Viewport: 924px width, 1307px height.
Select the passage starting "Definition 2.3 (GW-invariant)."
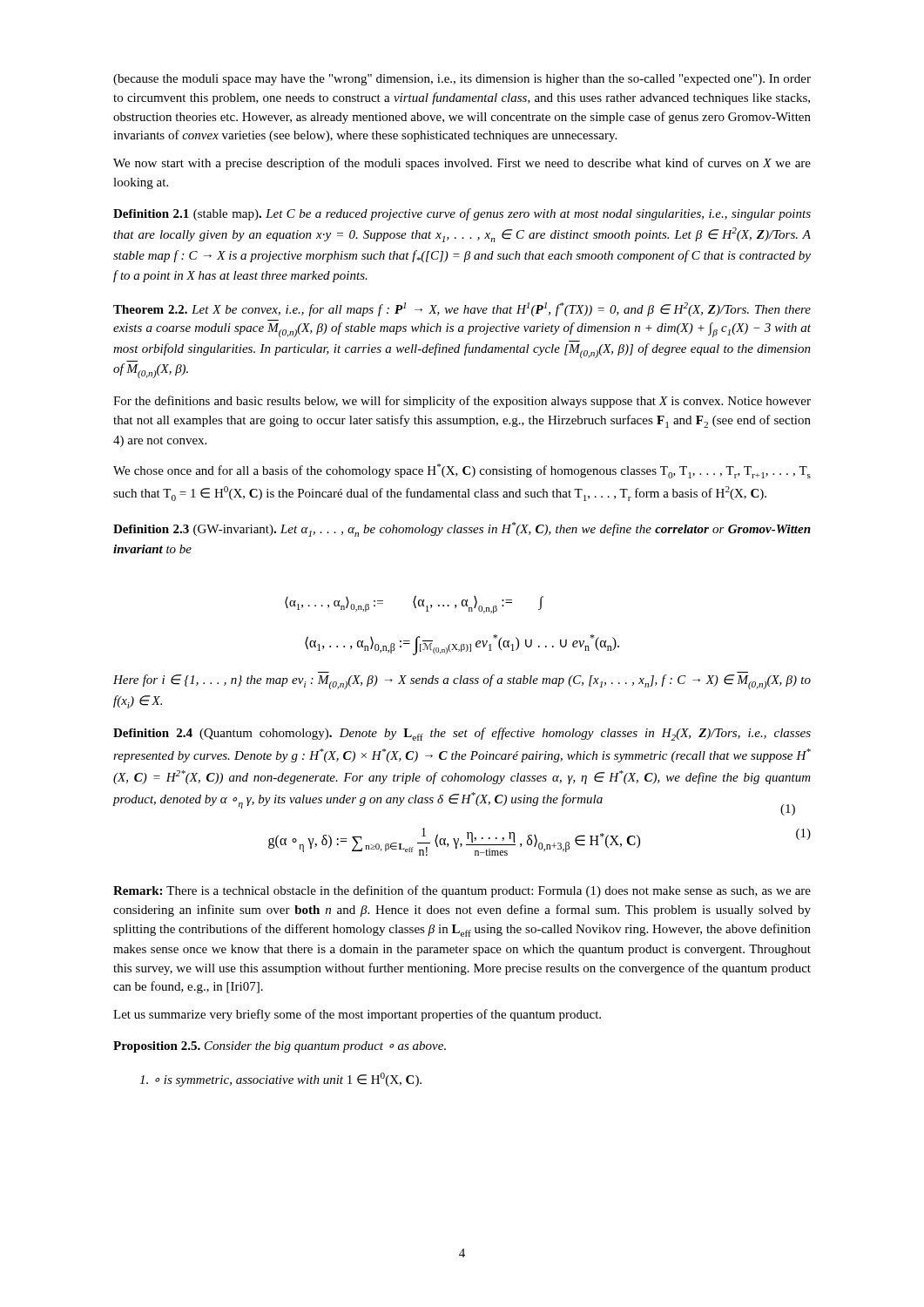point(462,538)
